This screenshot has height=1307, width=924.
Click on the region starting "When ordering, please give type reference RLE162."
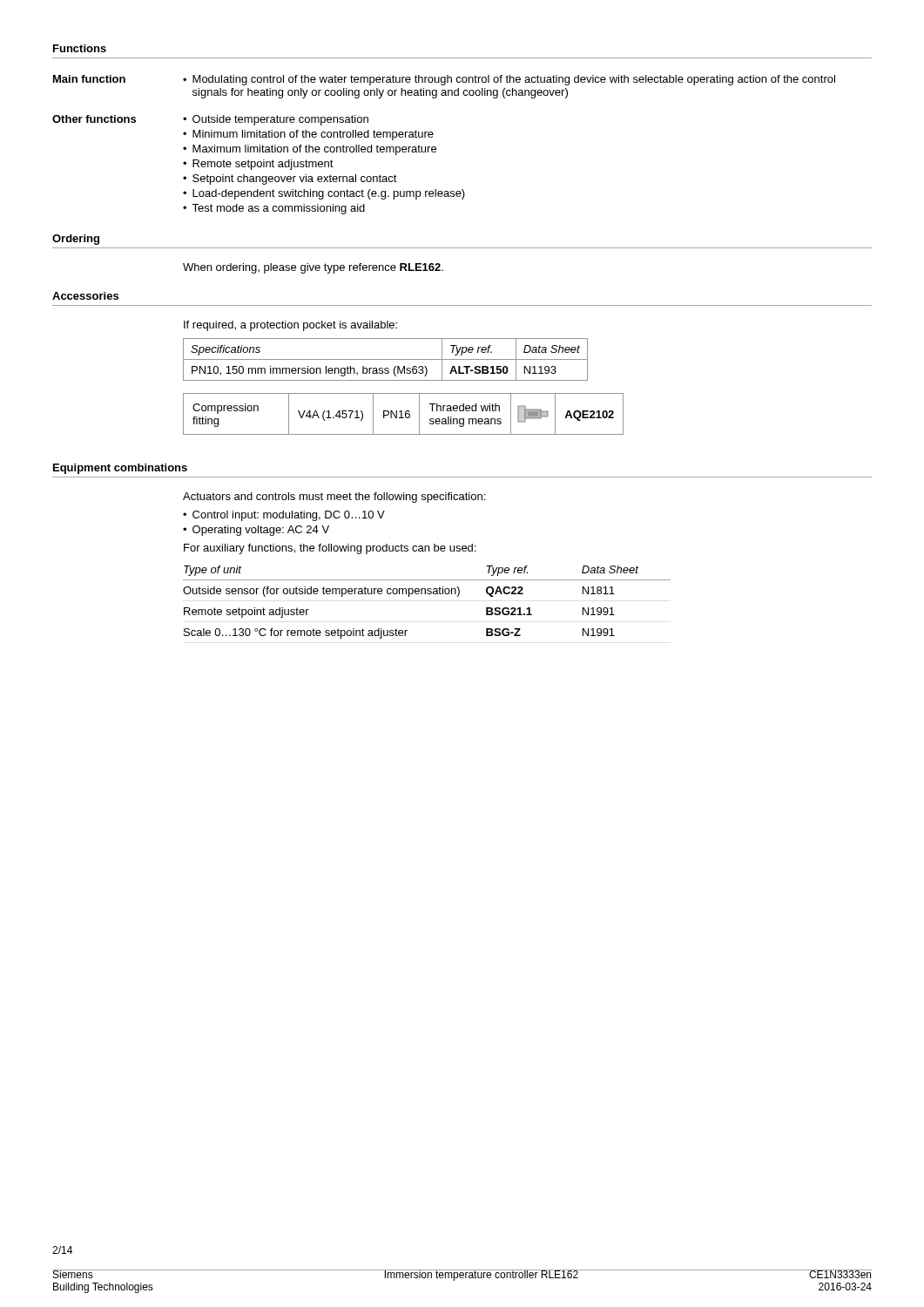click(313, 267)
